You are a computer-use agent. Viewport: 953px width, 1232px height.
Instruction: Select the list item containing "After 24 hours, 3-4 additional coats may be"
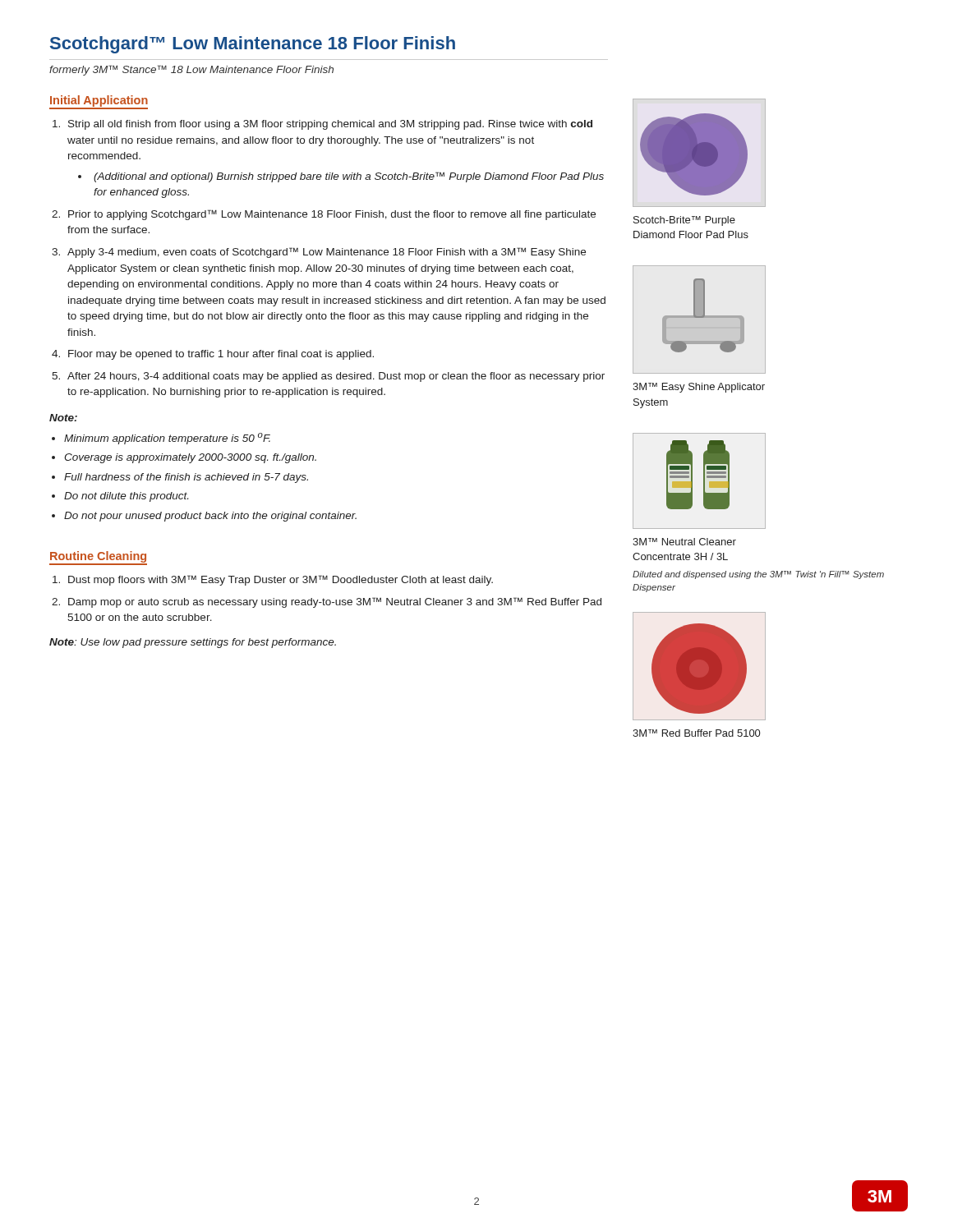336,384
